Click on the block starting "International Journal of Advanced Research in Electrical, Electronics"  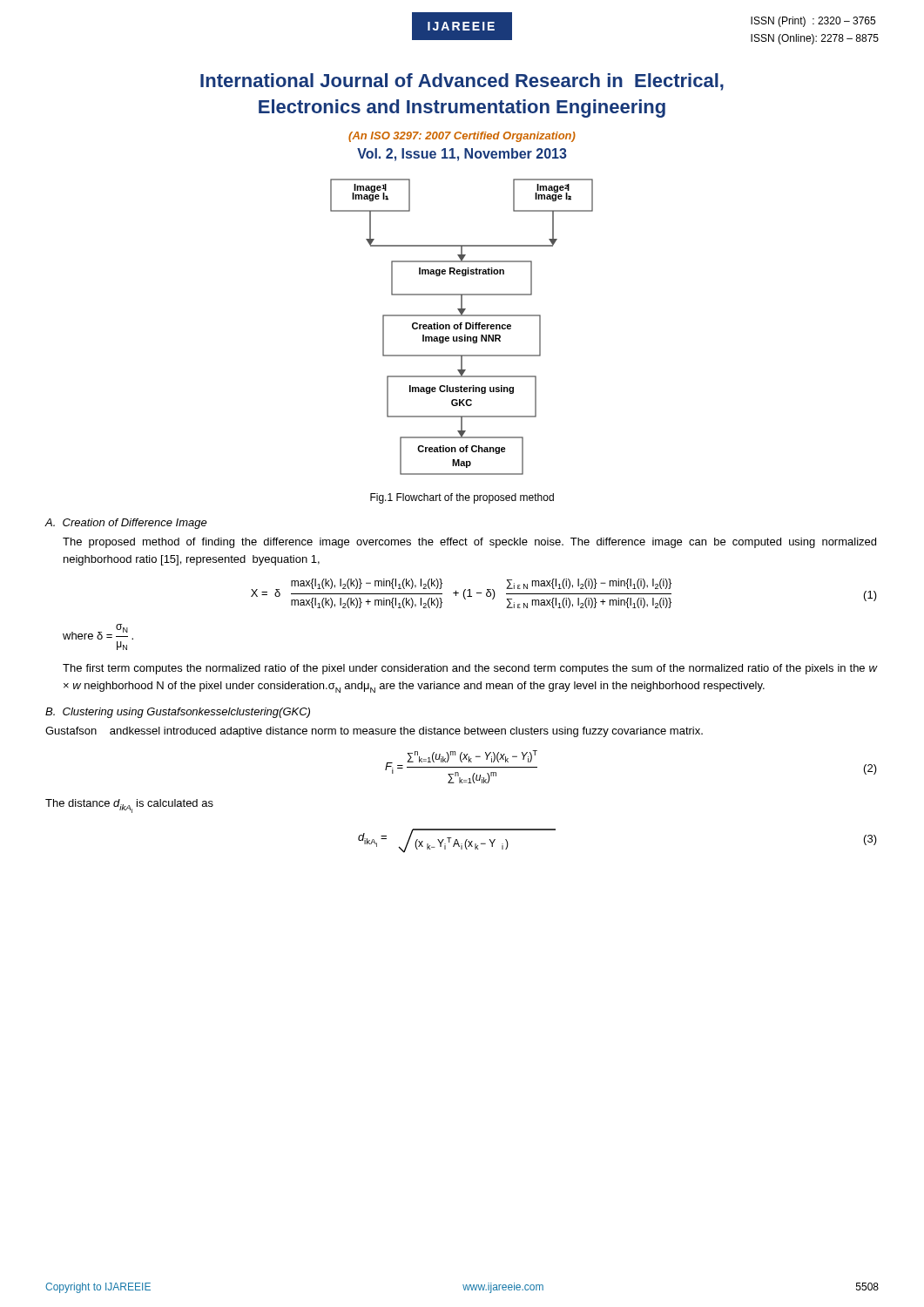pos(462,94)
